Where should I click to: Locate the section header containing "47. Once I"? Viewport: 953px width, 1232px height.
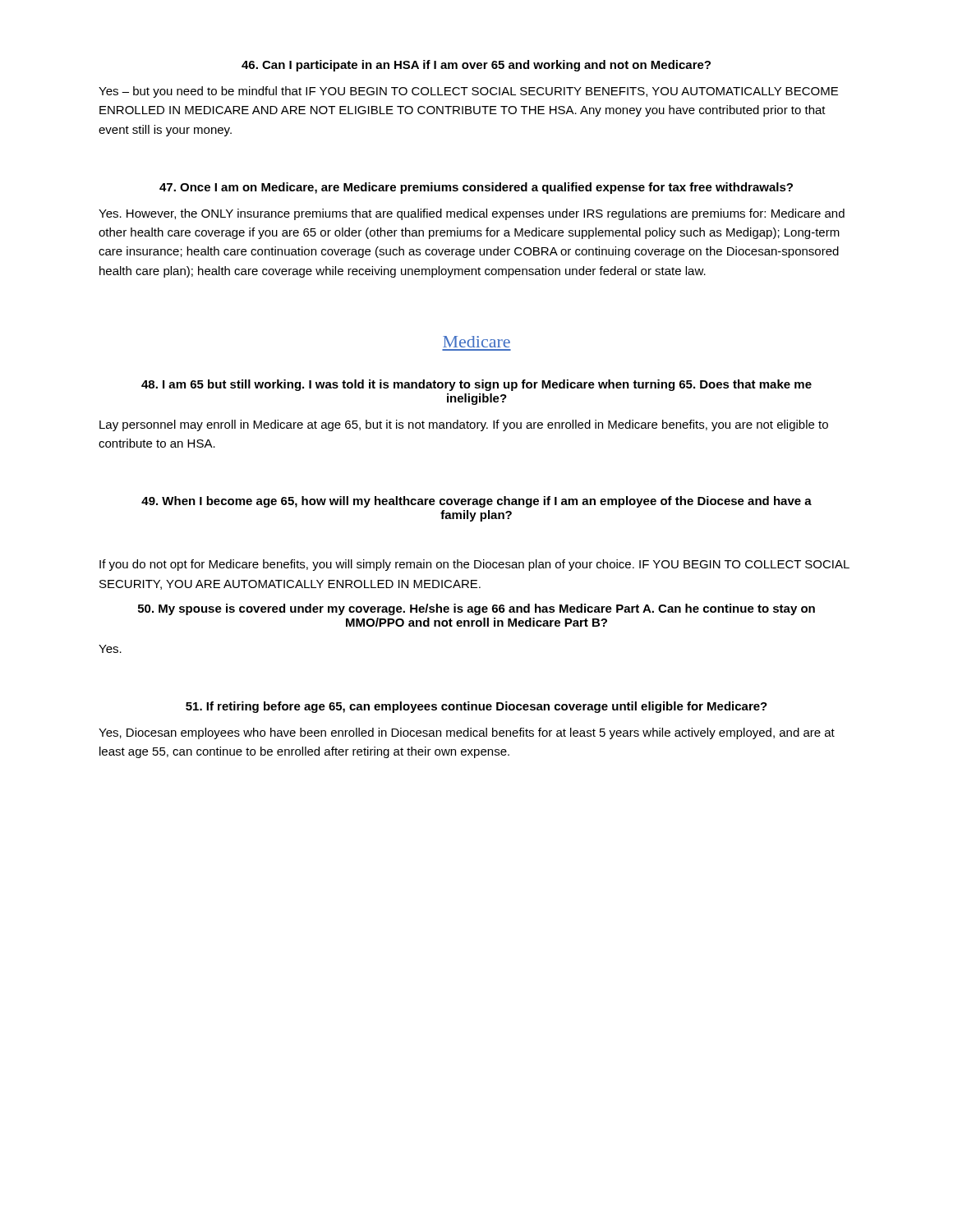click(x=476, y=187)
